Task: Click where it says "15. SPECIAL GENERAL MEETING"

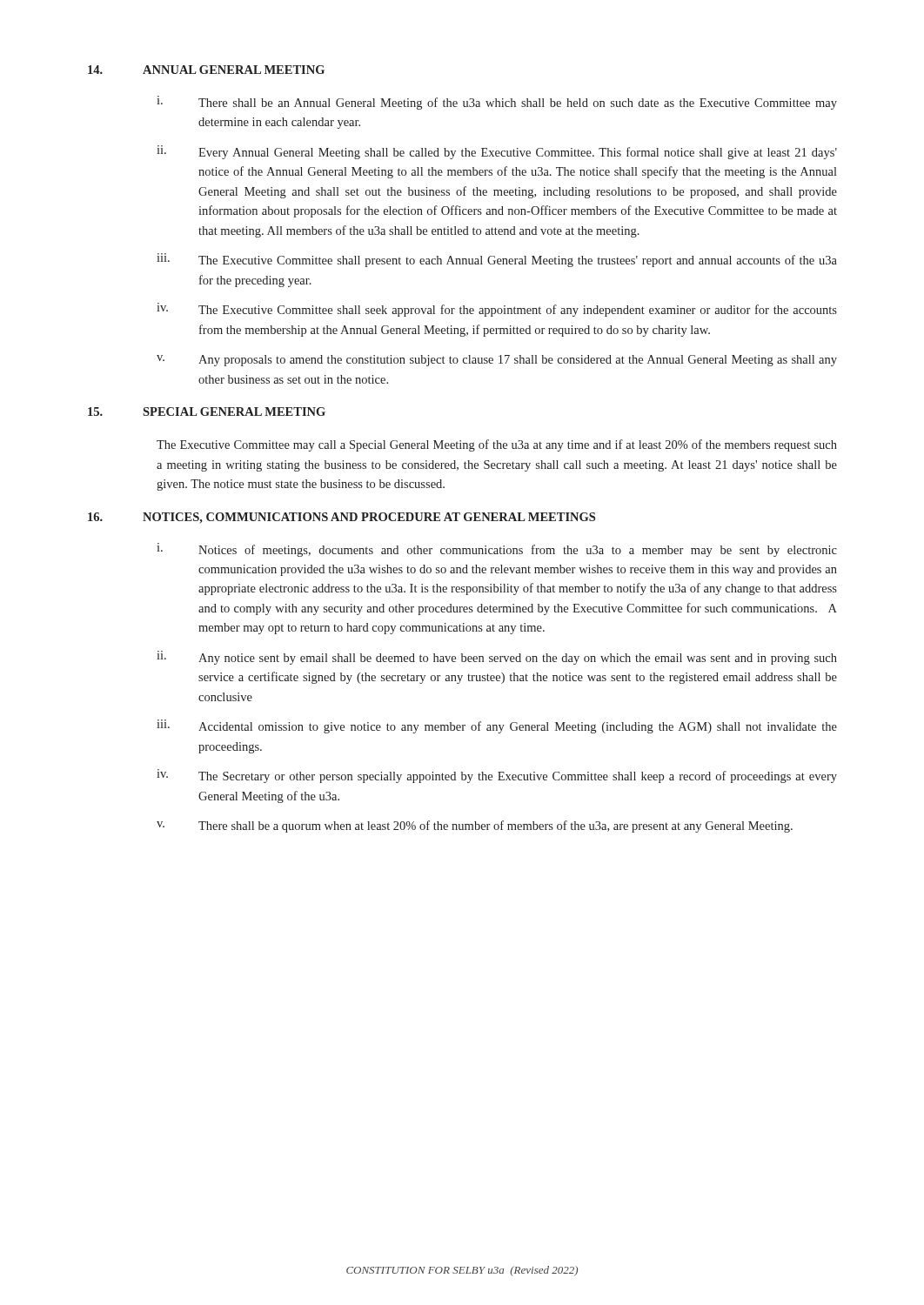Action: pyautogui.click(x=206, y=412)
